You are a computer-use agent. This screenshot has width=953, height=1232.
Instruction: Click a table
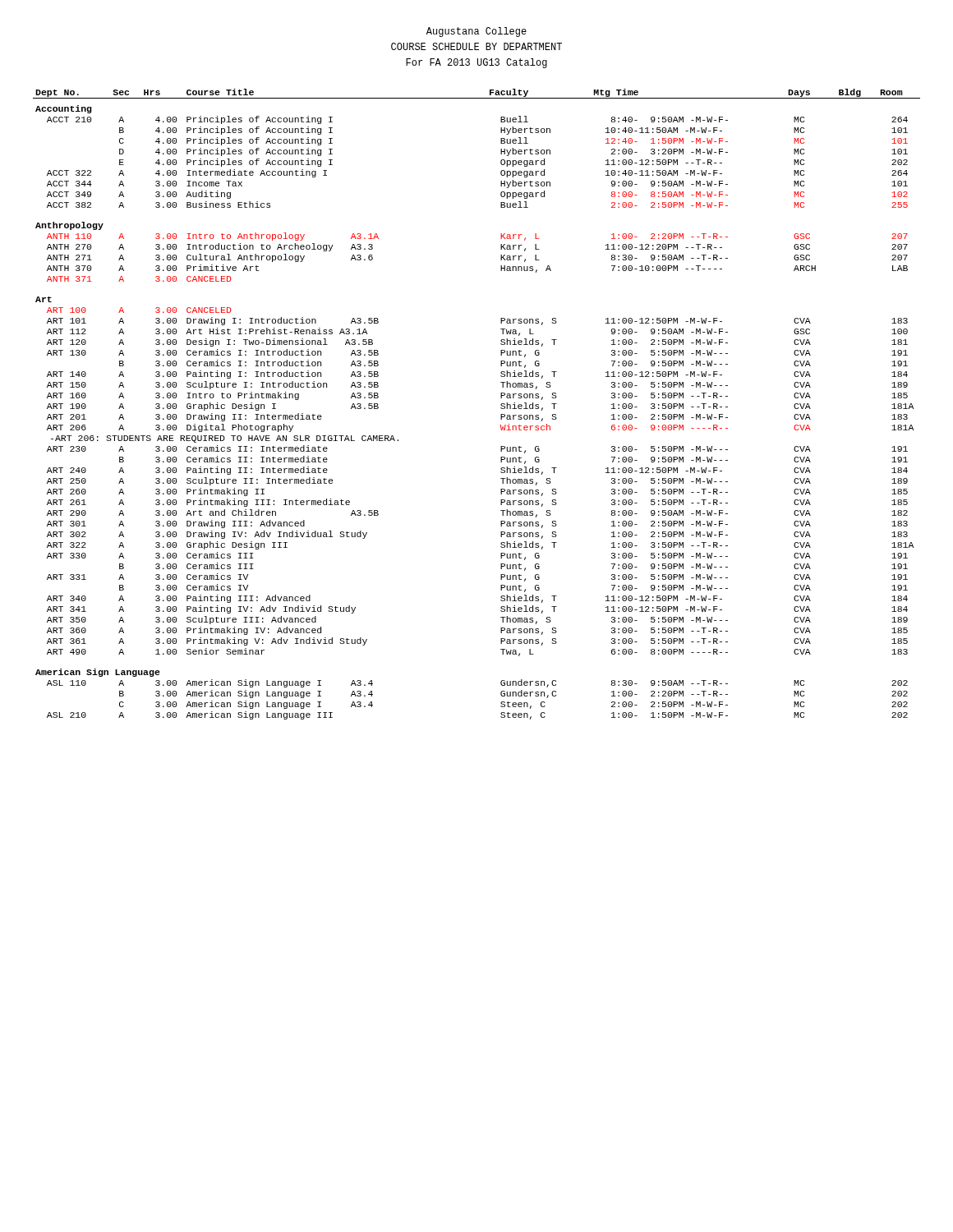476,403
